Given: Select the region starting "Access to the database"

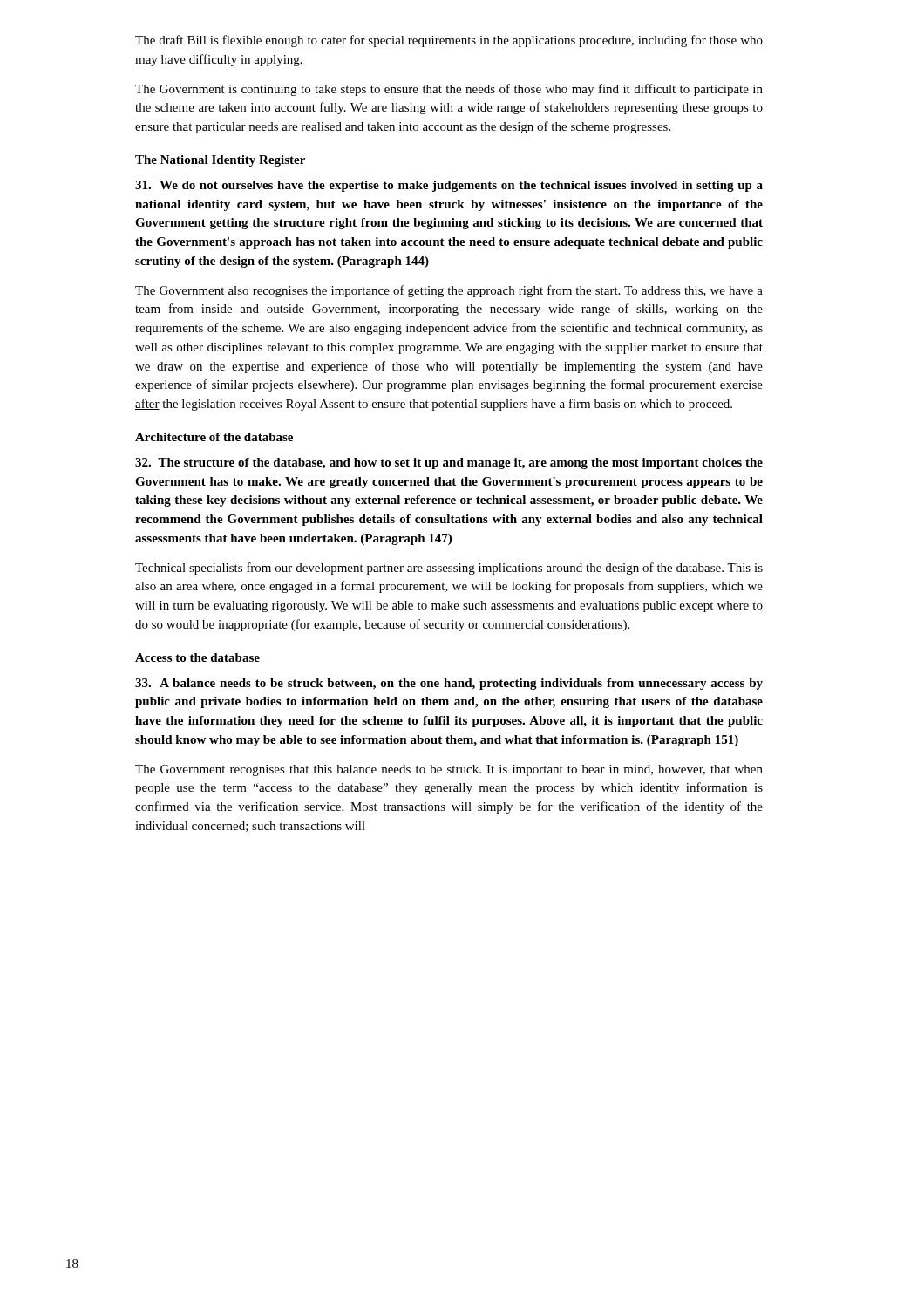Looking at the screenshot, I should tap(197, 657).
